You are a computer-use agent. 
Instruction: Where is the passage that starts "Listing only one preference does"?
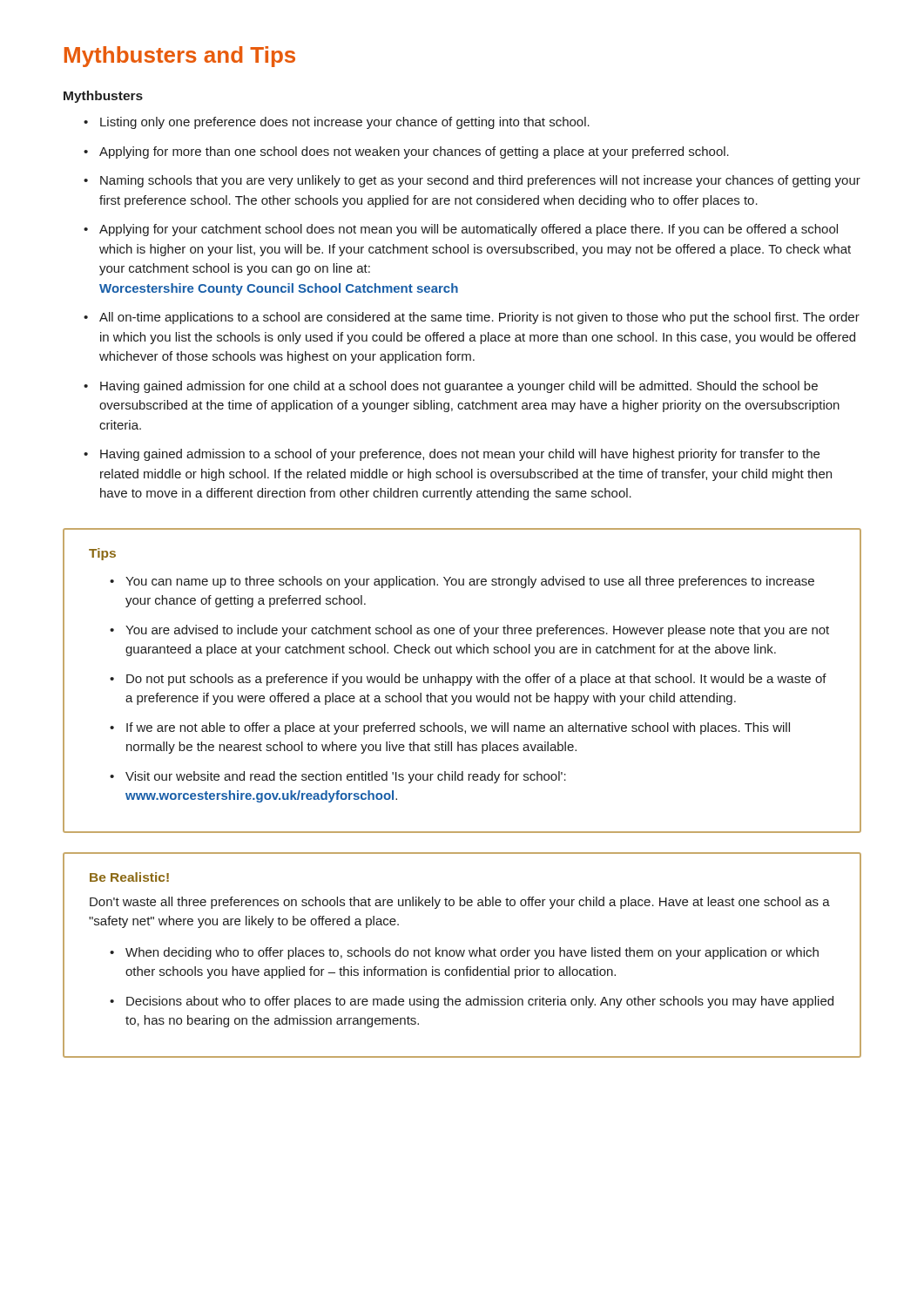click(x=345, y=122)
